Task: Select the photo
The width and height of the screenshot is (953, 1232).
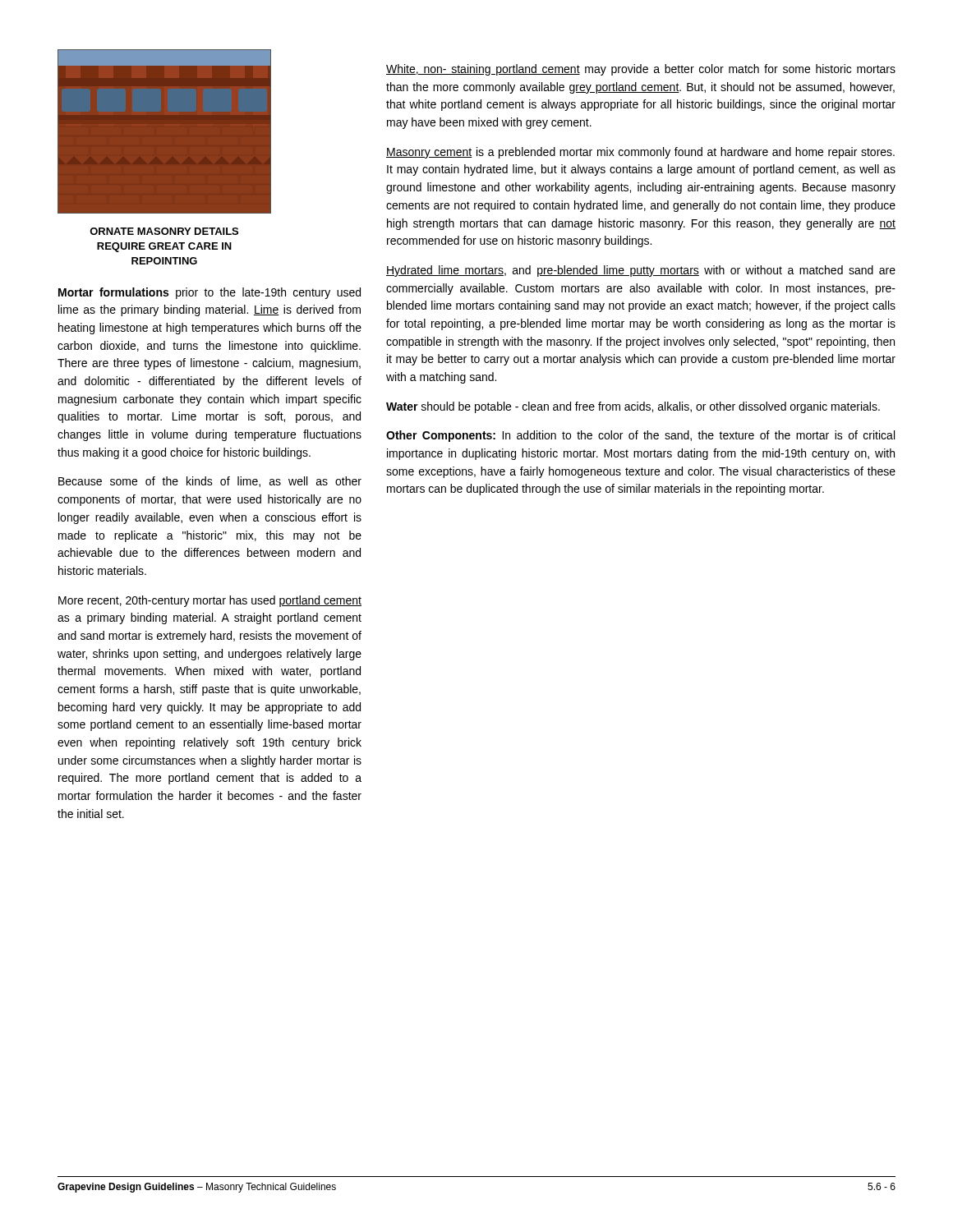Action: pyautogui.click(x=209, y=133)
